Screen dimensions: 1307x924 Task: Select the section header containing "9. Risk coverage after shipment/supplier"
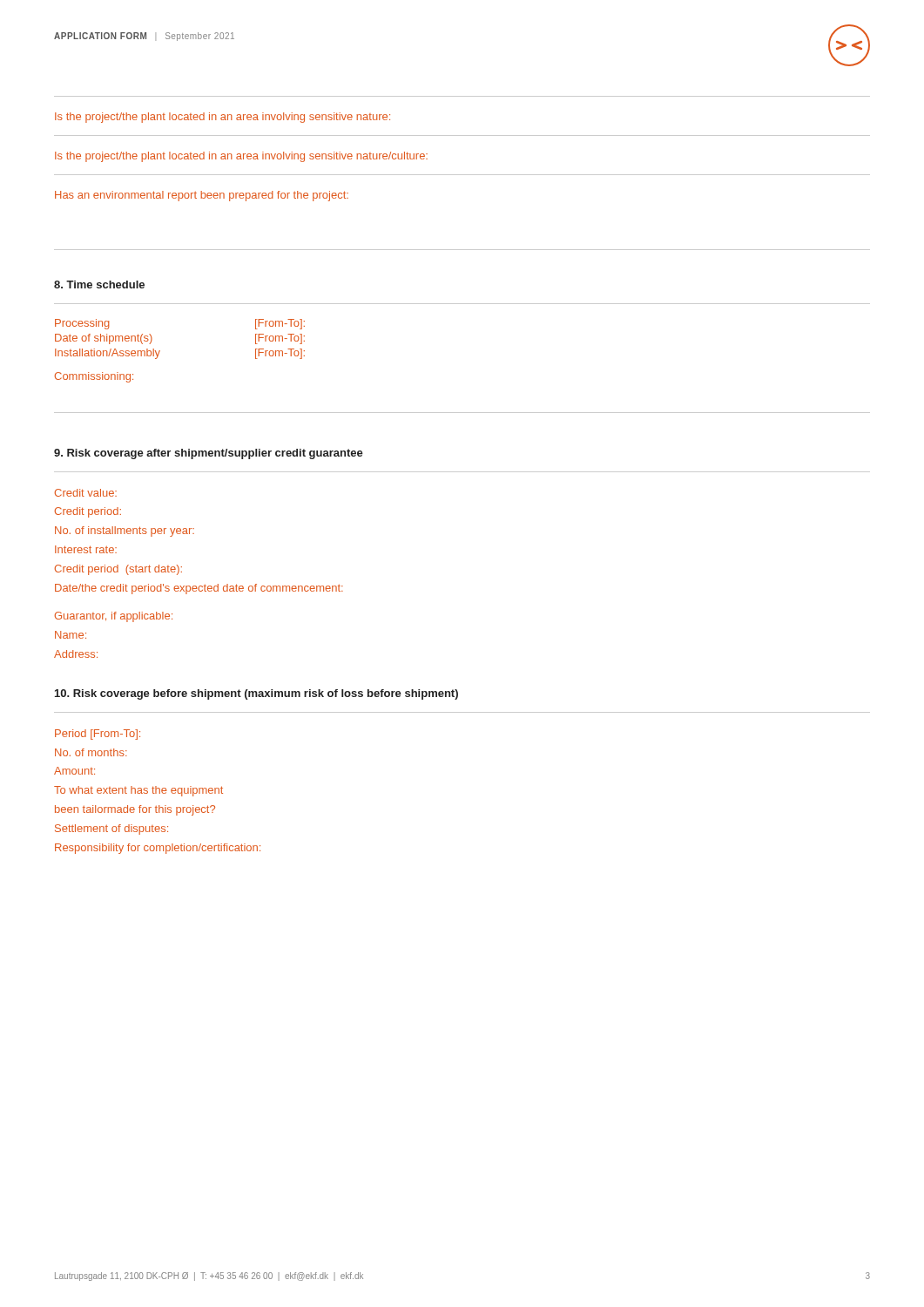[208, 452]
